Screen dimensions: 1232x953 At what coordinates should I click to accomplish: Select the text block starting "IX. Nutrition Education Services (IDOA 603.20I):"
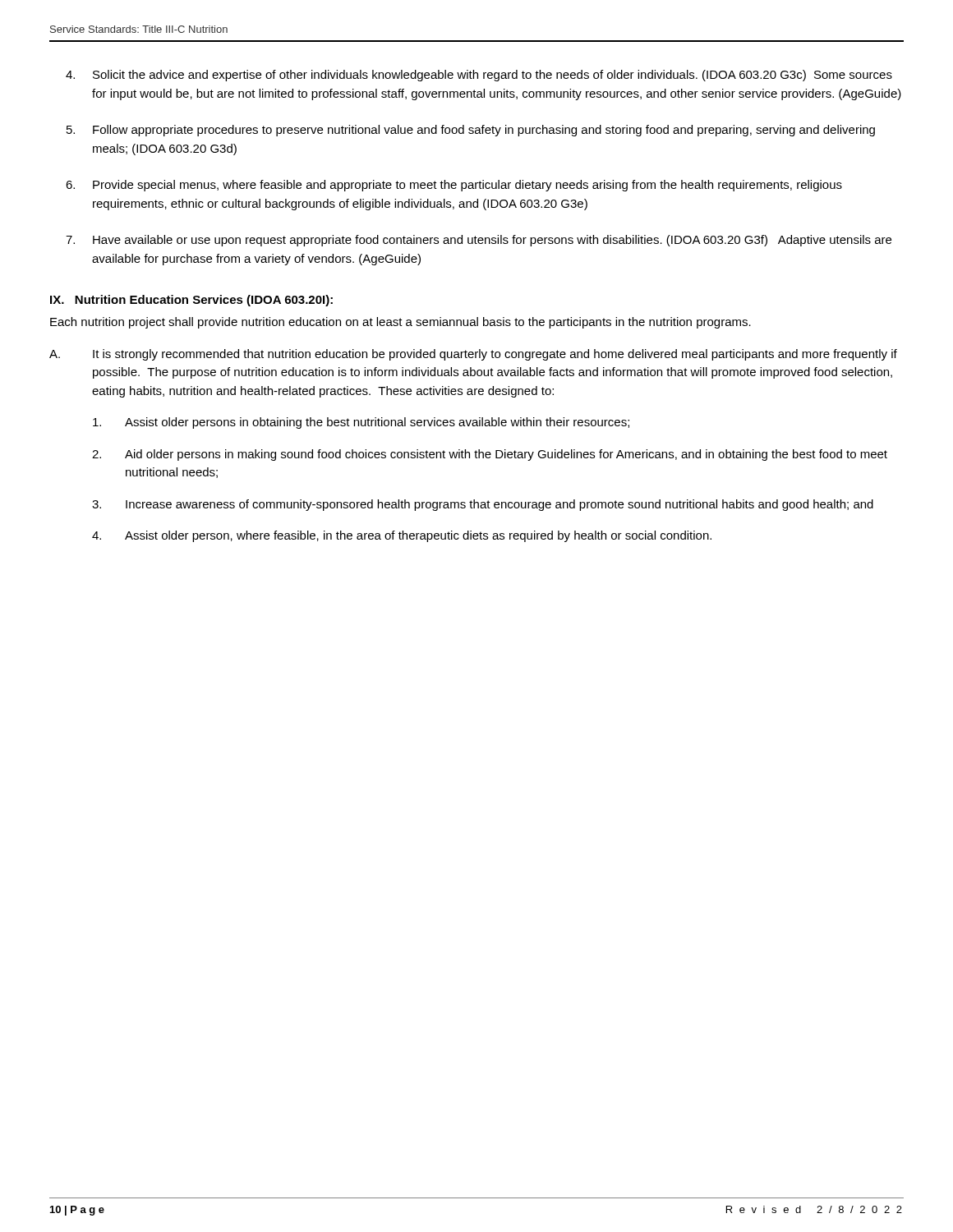coord(192,299)
